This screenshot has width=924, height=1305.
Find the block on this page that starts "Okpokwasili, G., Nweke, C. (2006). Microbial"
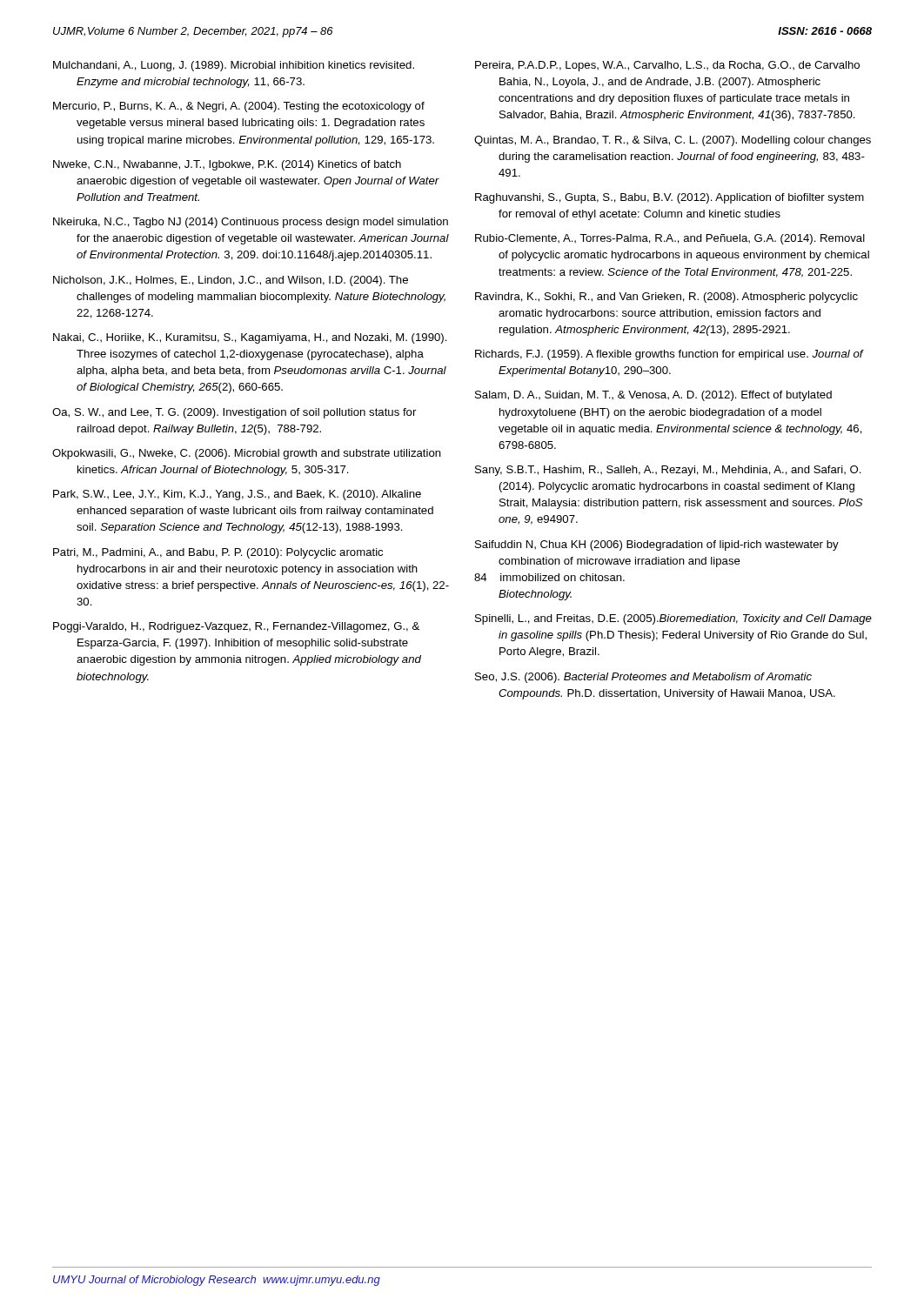tap(247, 461)
